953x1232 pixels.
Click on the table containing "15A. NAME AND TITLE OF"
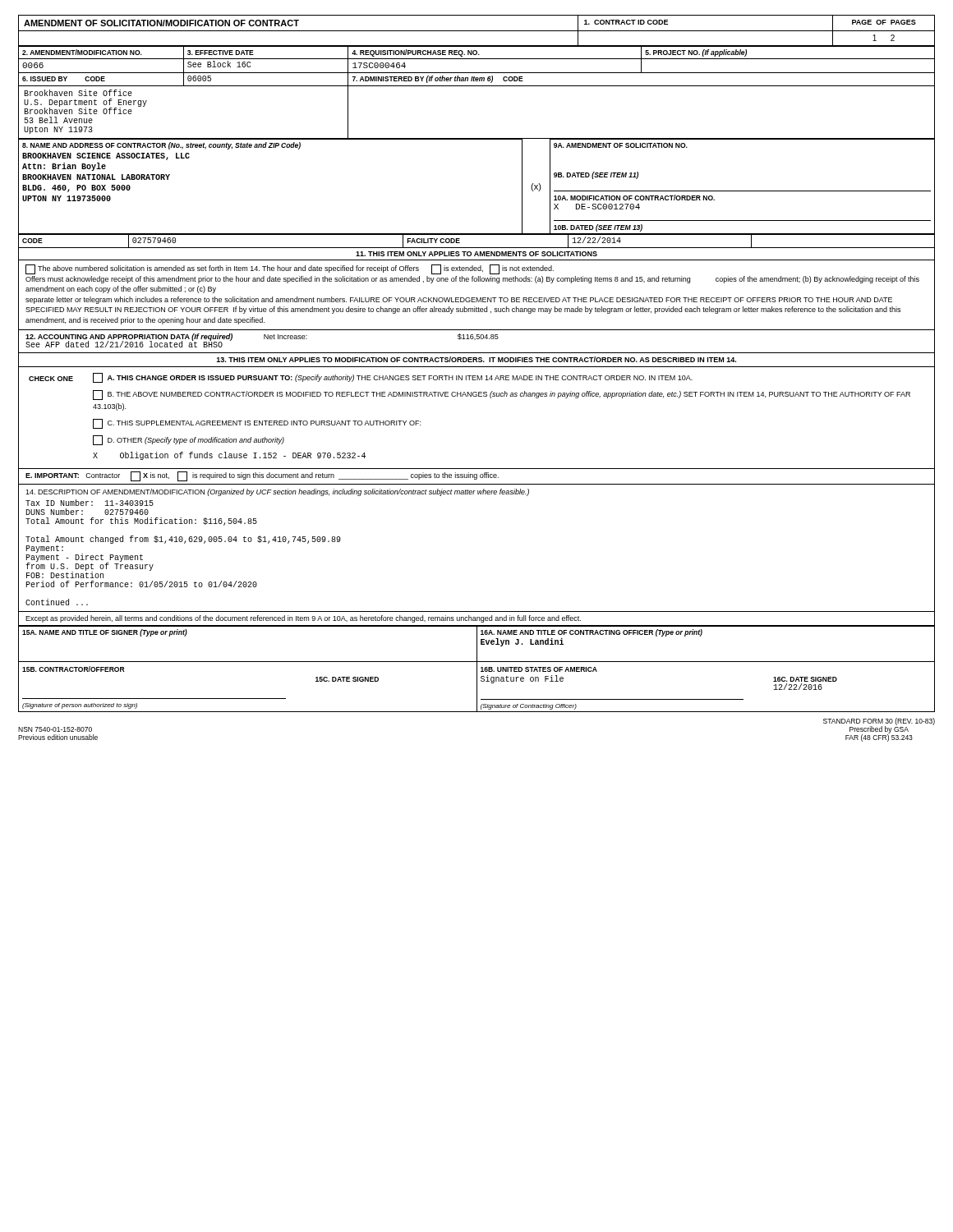476,669
